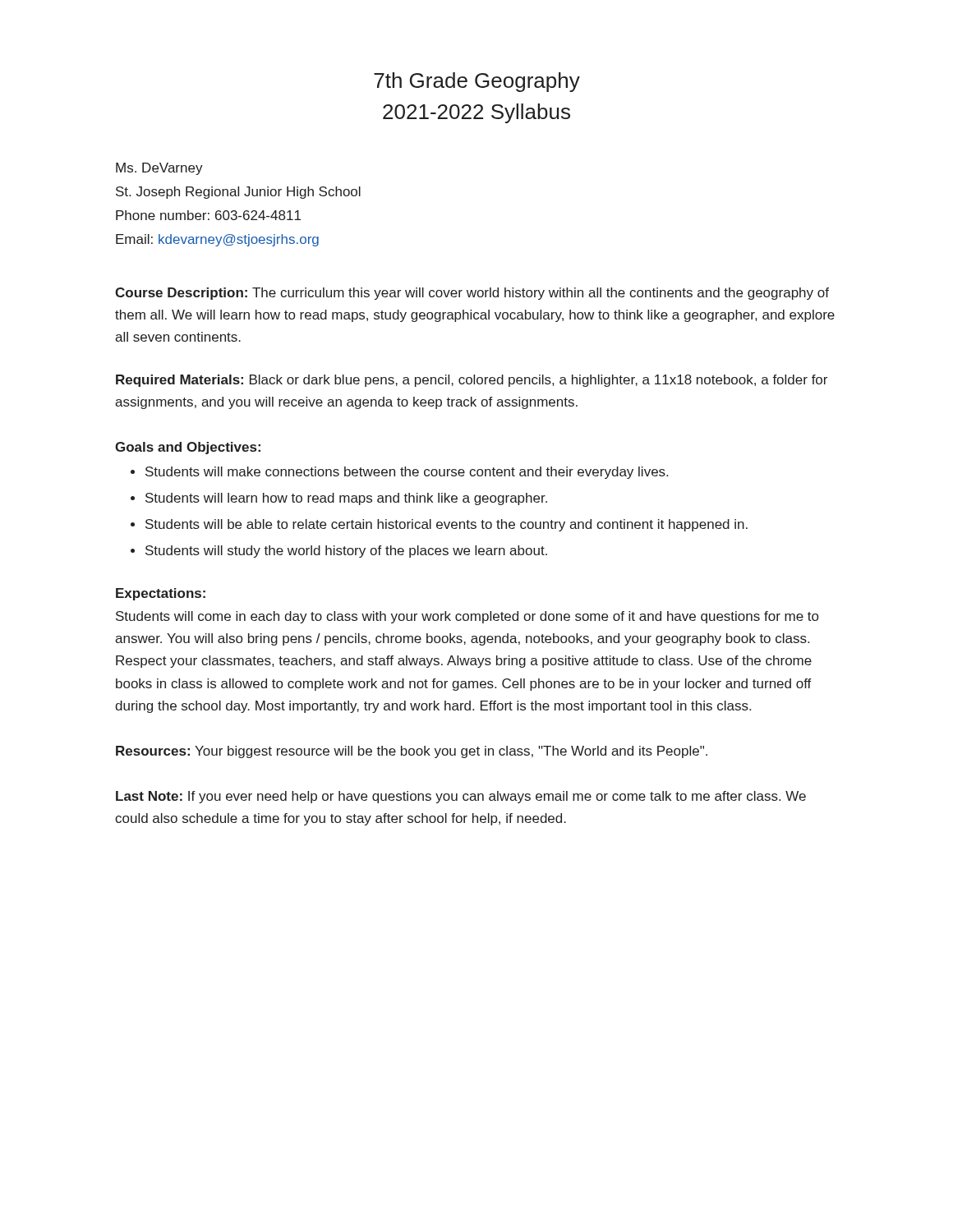
Task: Select the title containing "7th Grade Geography 2021-2022 Syllabus"
Action: [x=476, y=97]
